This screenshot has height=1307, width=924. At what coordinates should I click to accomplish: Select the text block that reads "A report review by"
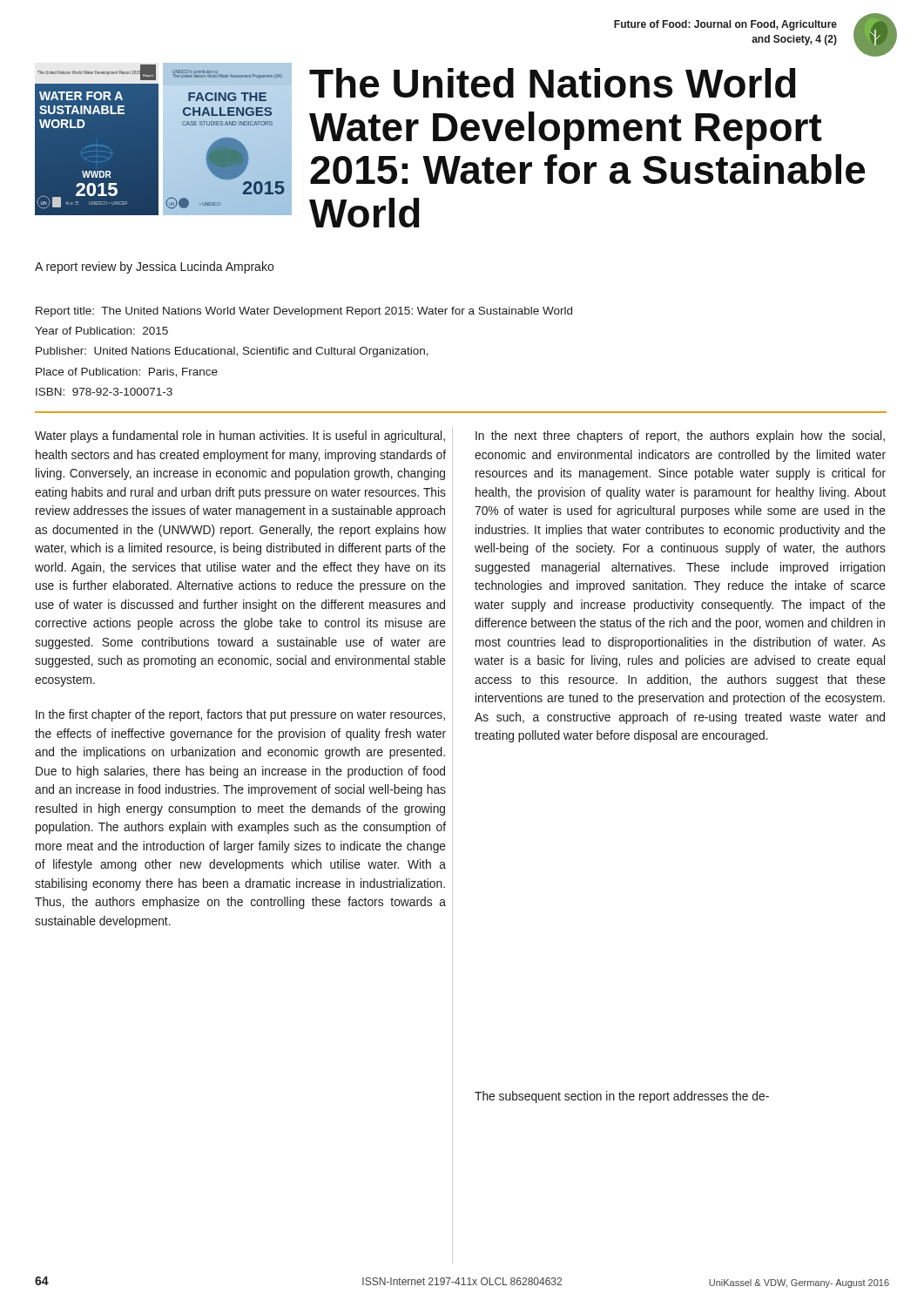(154, 267)
